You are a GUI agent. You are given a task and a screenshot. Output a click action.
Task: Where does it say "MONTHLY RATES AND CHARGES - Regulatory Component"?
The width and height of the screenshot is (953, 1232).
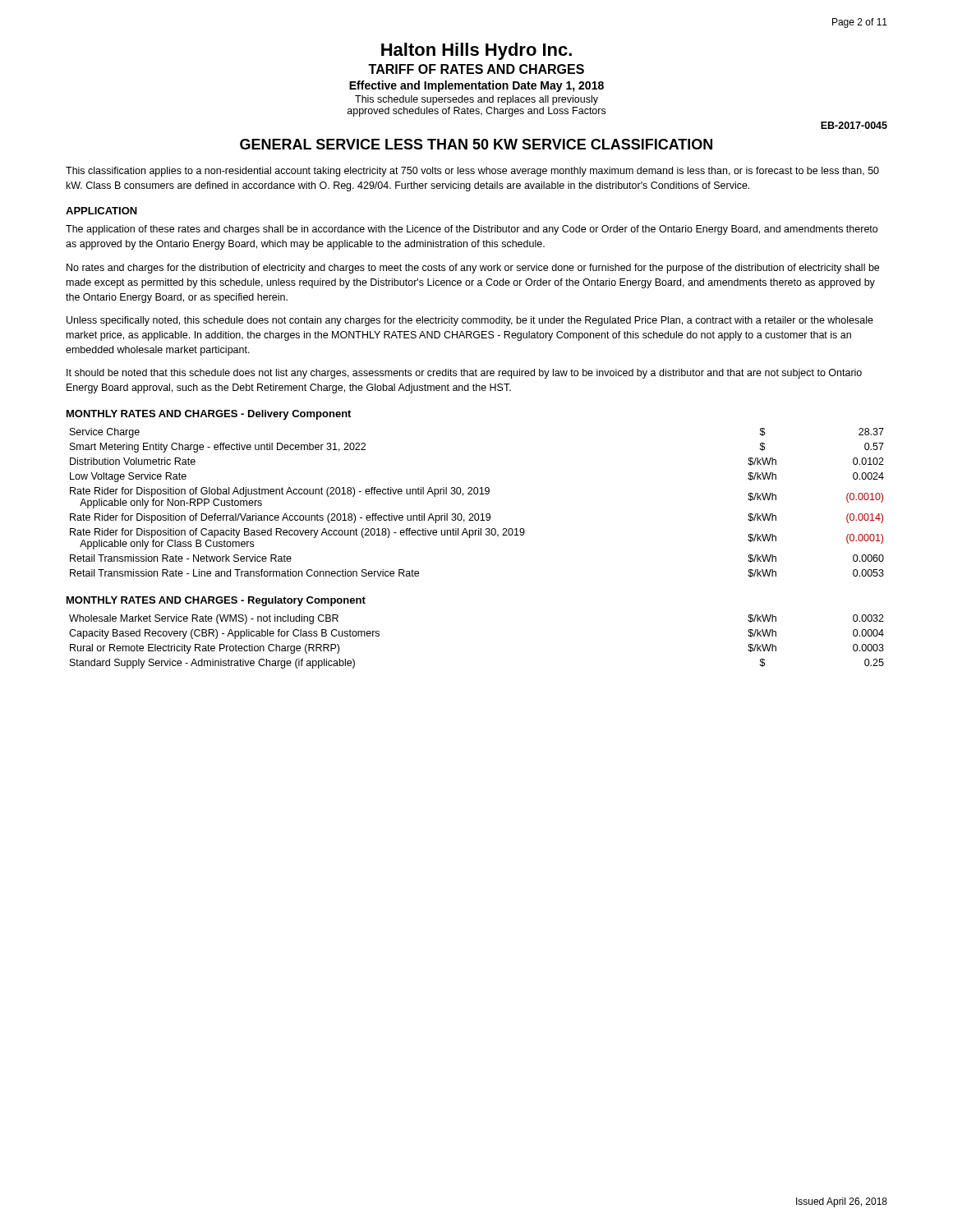(216, 600)
